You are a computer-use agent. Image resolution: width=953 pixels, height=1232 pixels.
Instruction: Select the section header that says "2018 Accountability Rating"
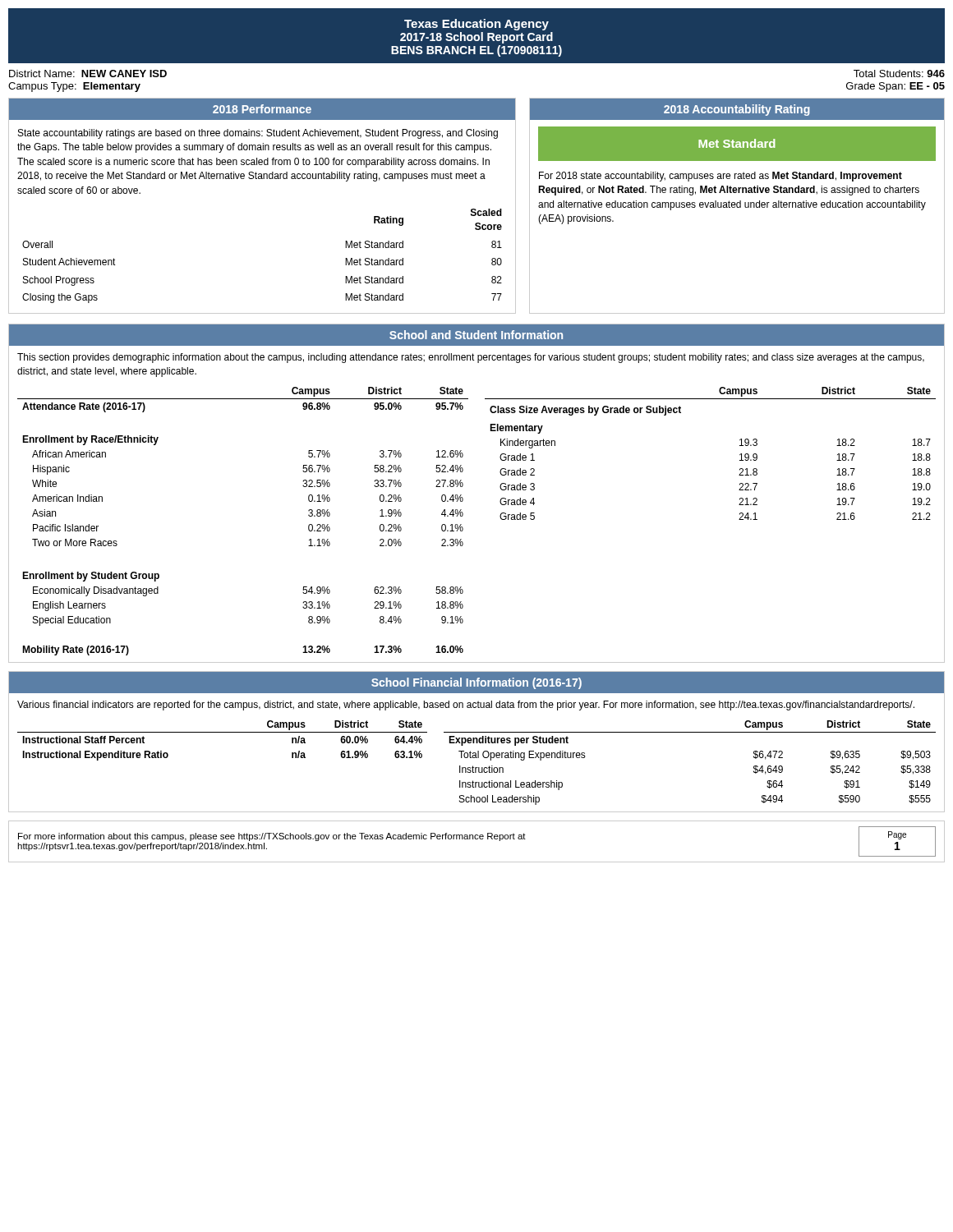tap(737, 109)
